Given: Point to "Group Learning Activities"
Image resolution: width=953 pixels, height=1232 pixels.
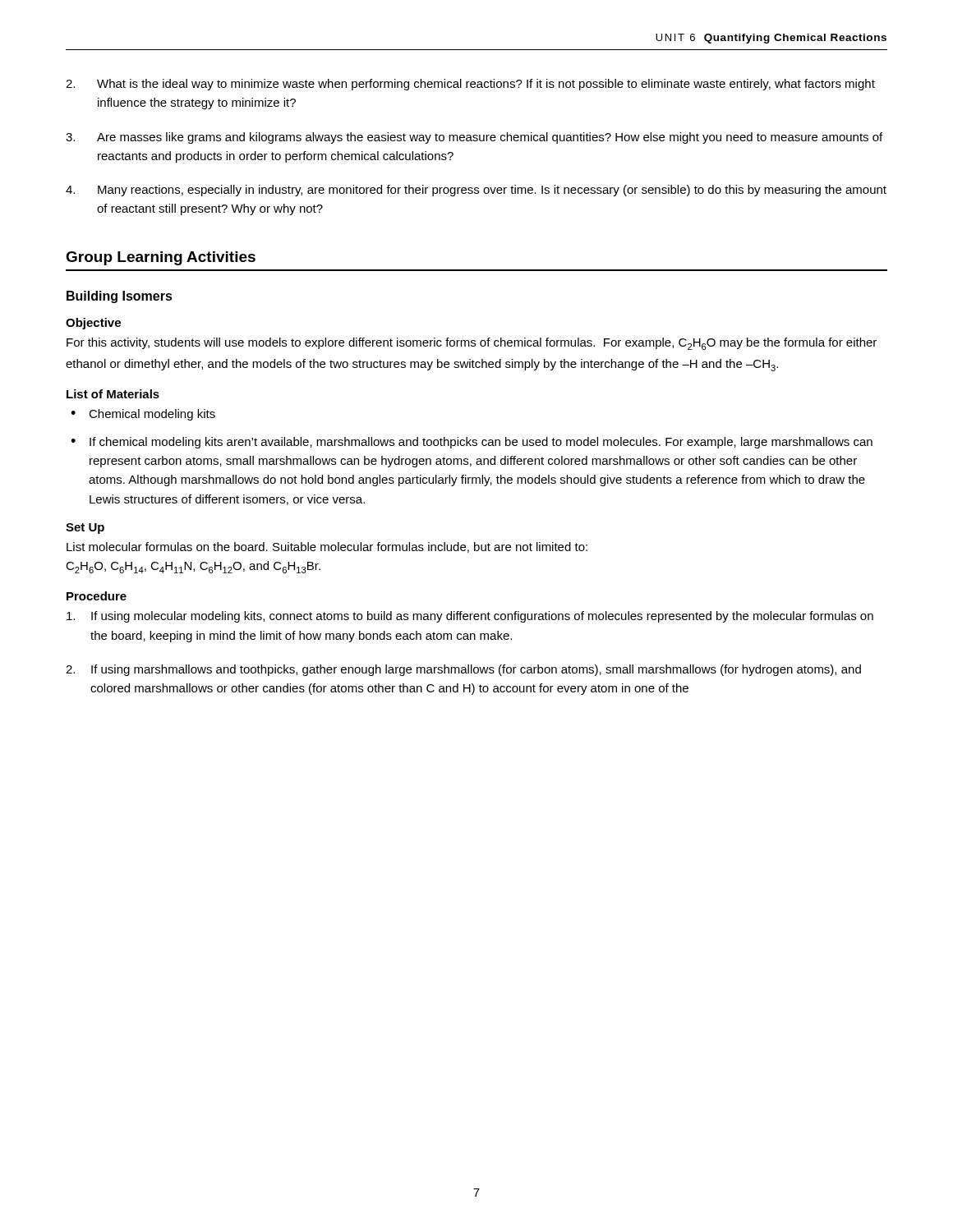Looking at the screenshot, I should coord(161,256).
